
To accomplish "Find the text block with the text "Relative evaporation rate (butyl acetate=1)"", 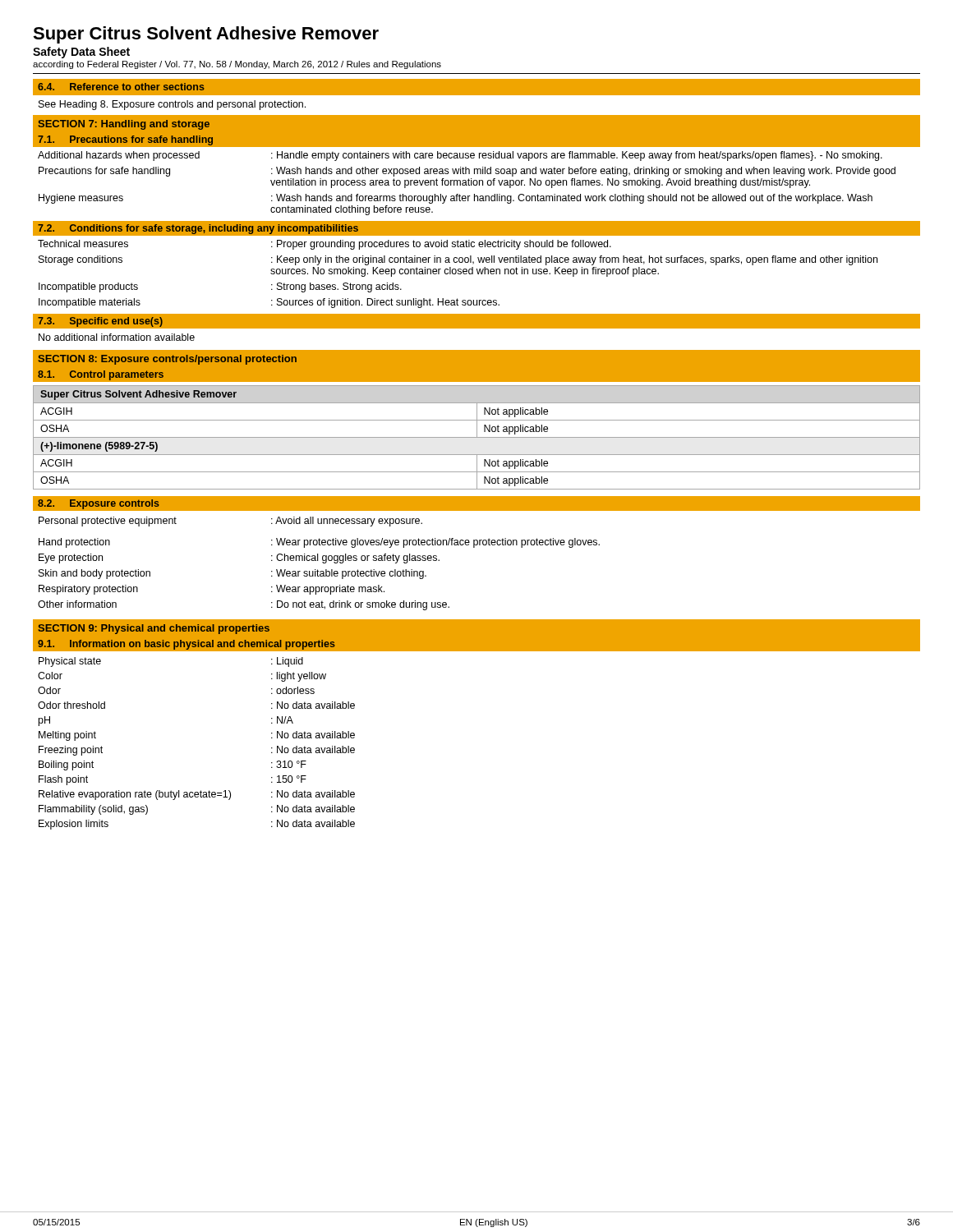I will coord(197,795).
